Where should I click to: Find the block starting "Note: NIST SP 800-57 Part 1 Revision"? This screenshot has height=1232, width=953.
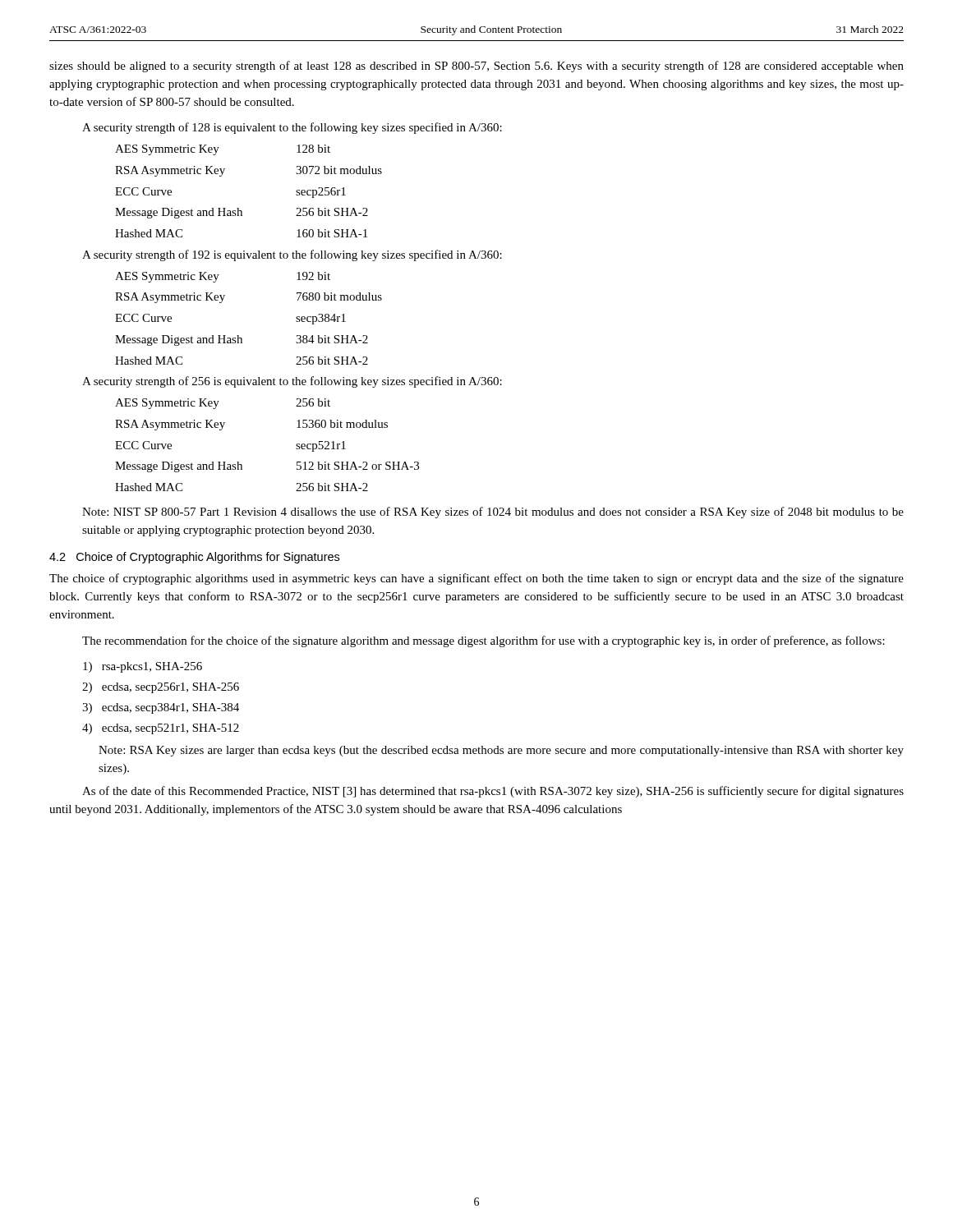coord(493,520)
